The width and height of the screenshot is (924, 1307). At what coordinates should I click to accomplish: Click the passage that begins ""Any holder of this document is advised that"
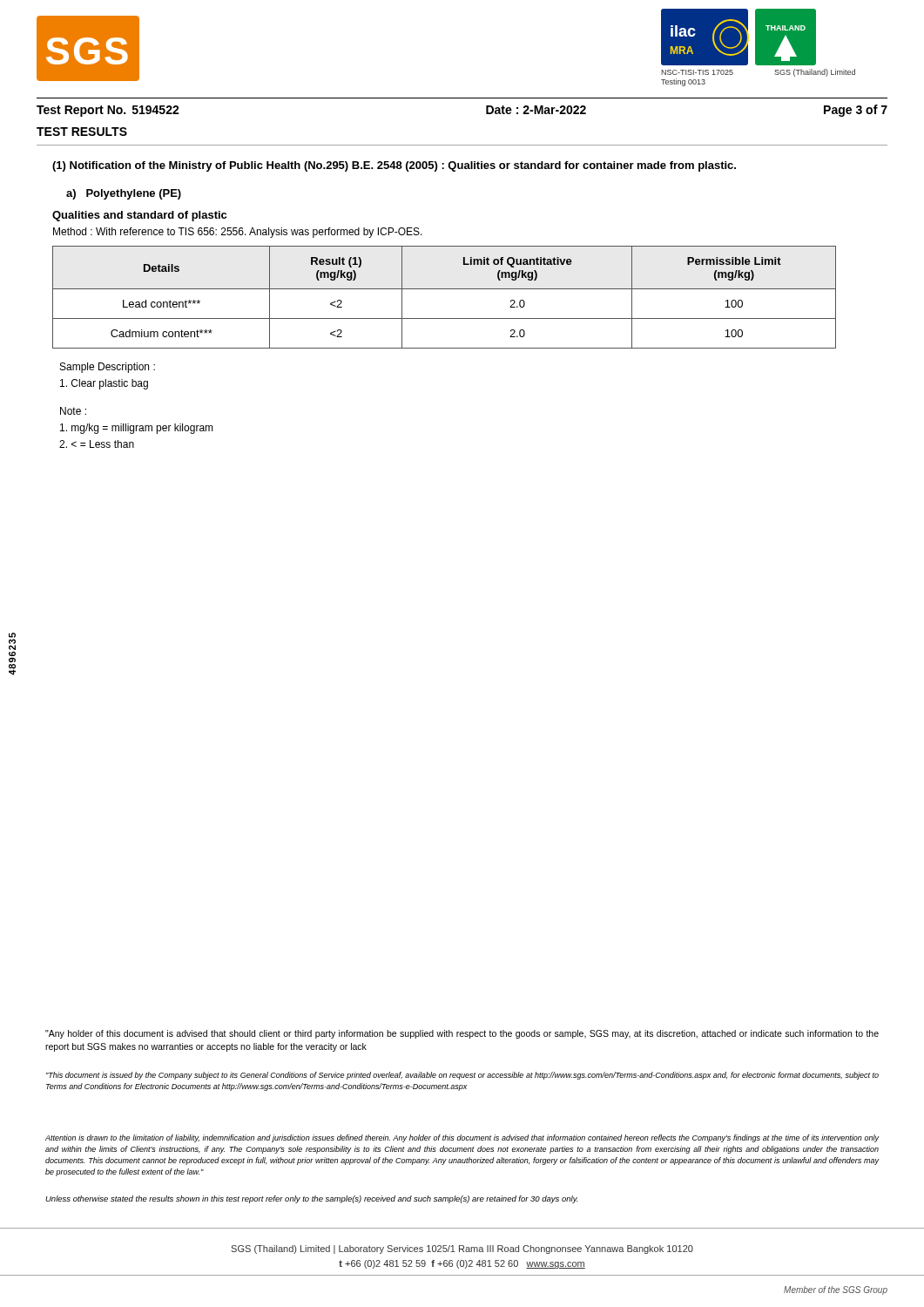[x=462, y=1040]
